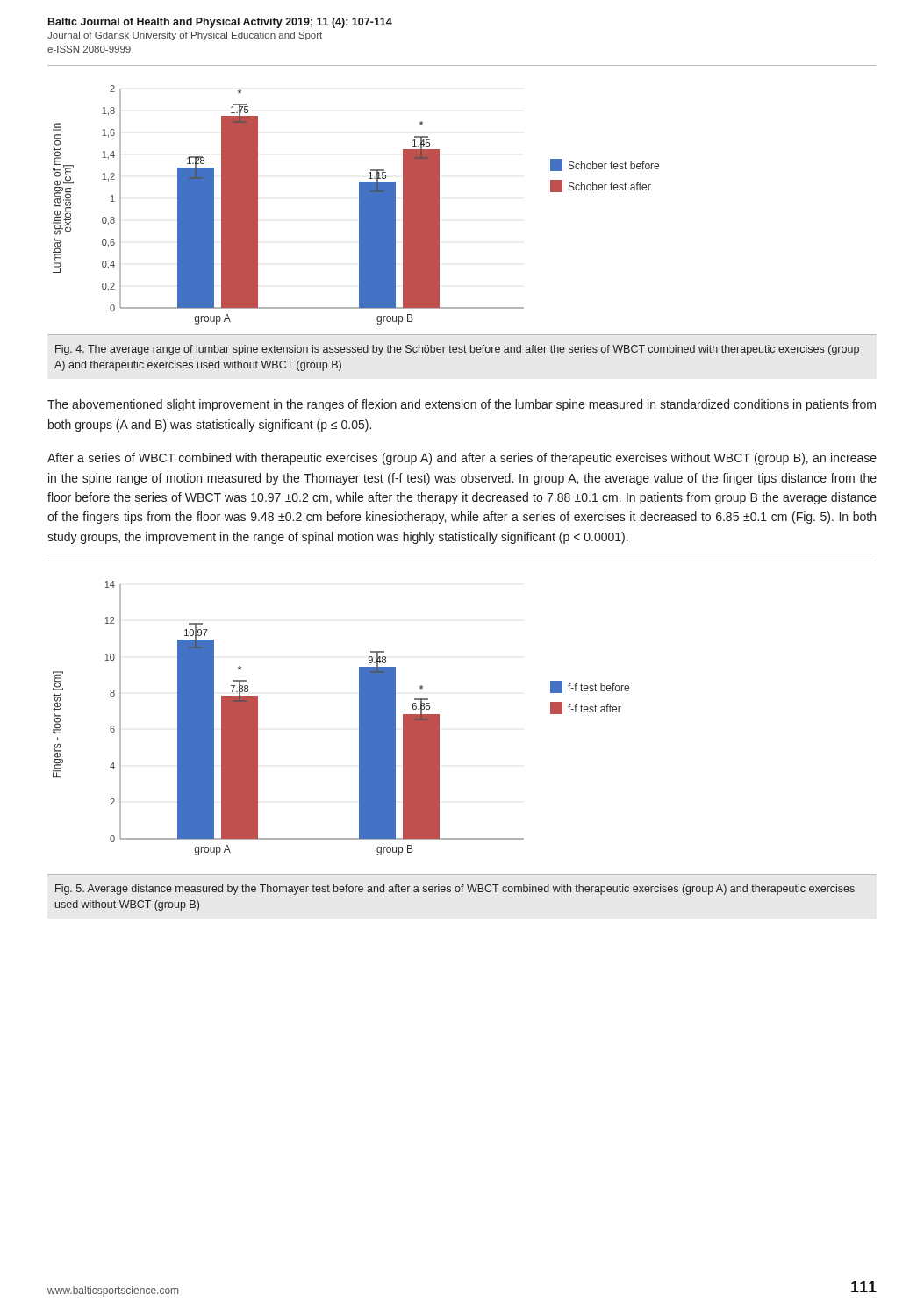Click the passage that begins "The abovementioned slight improvement"
924x1316 pixels.
pyautogui.click(x=462, y=415)
